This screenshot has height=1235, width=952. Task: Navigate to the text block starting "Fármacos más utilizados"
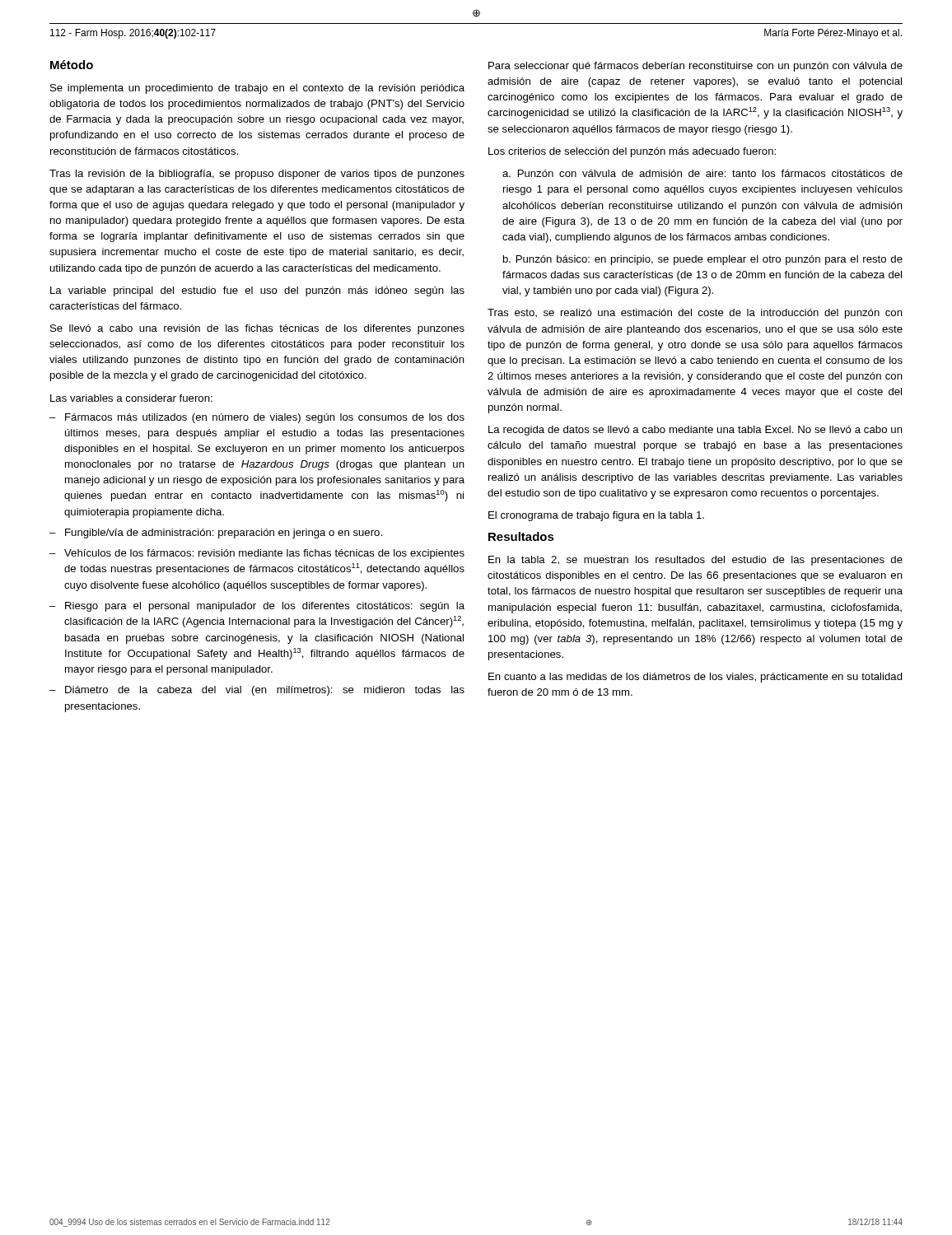(257, 464)
